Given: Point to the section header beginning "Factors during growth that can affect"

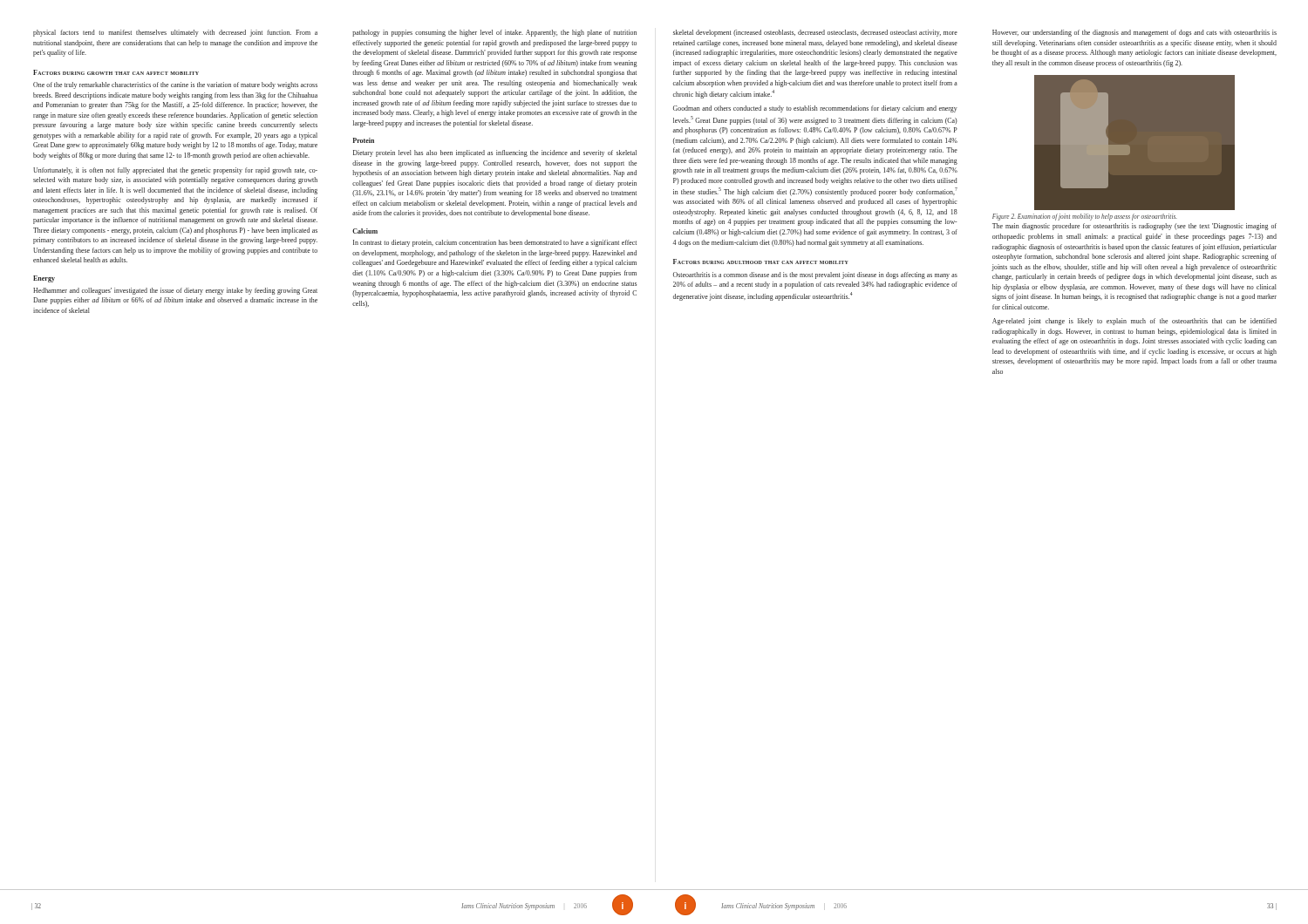Looking at the screenshot, I should (x=116, y=72).
